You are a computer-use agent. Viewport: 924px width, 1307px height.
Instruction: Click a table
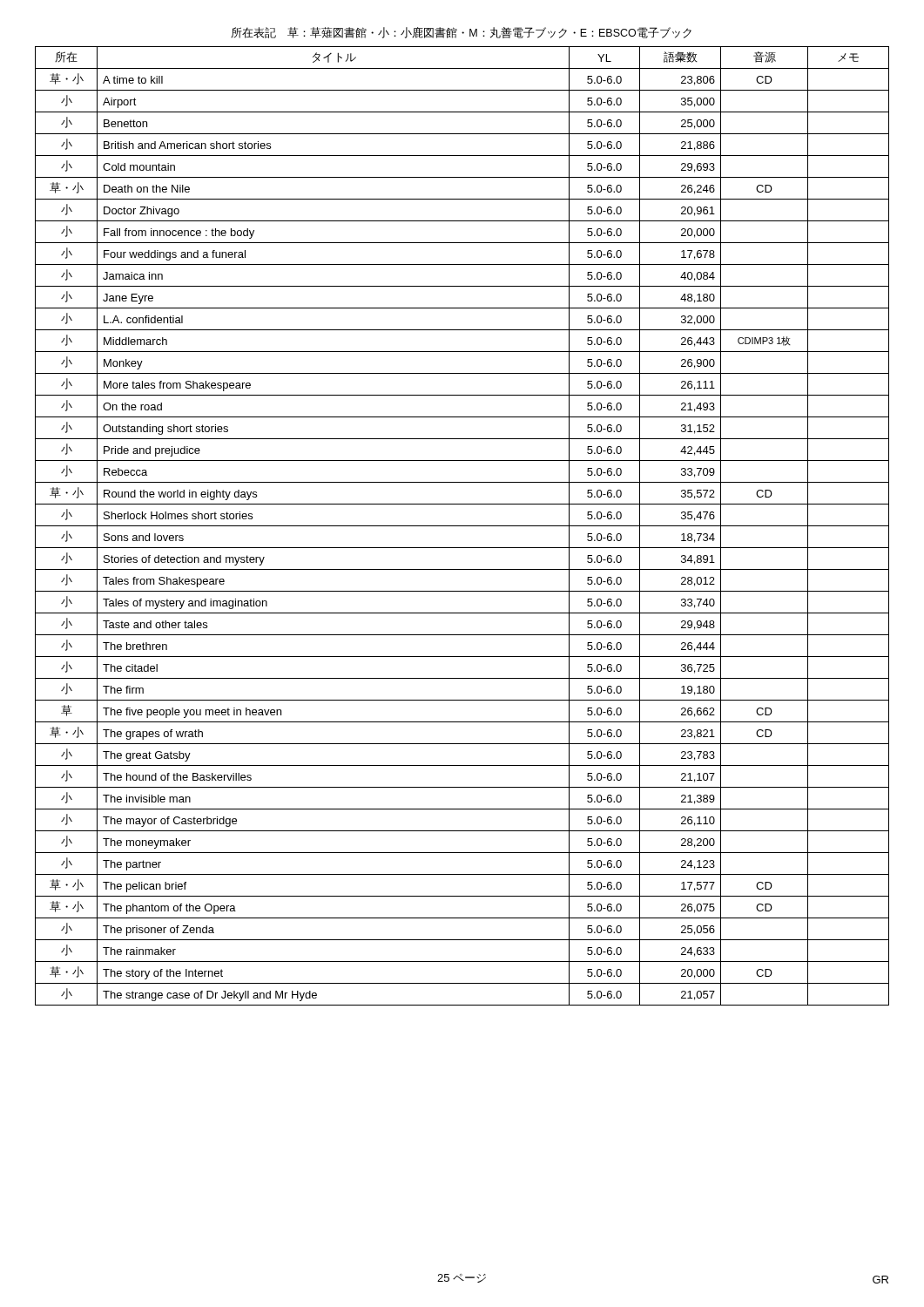click(x=462, y=526)
